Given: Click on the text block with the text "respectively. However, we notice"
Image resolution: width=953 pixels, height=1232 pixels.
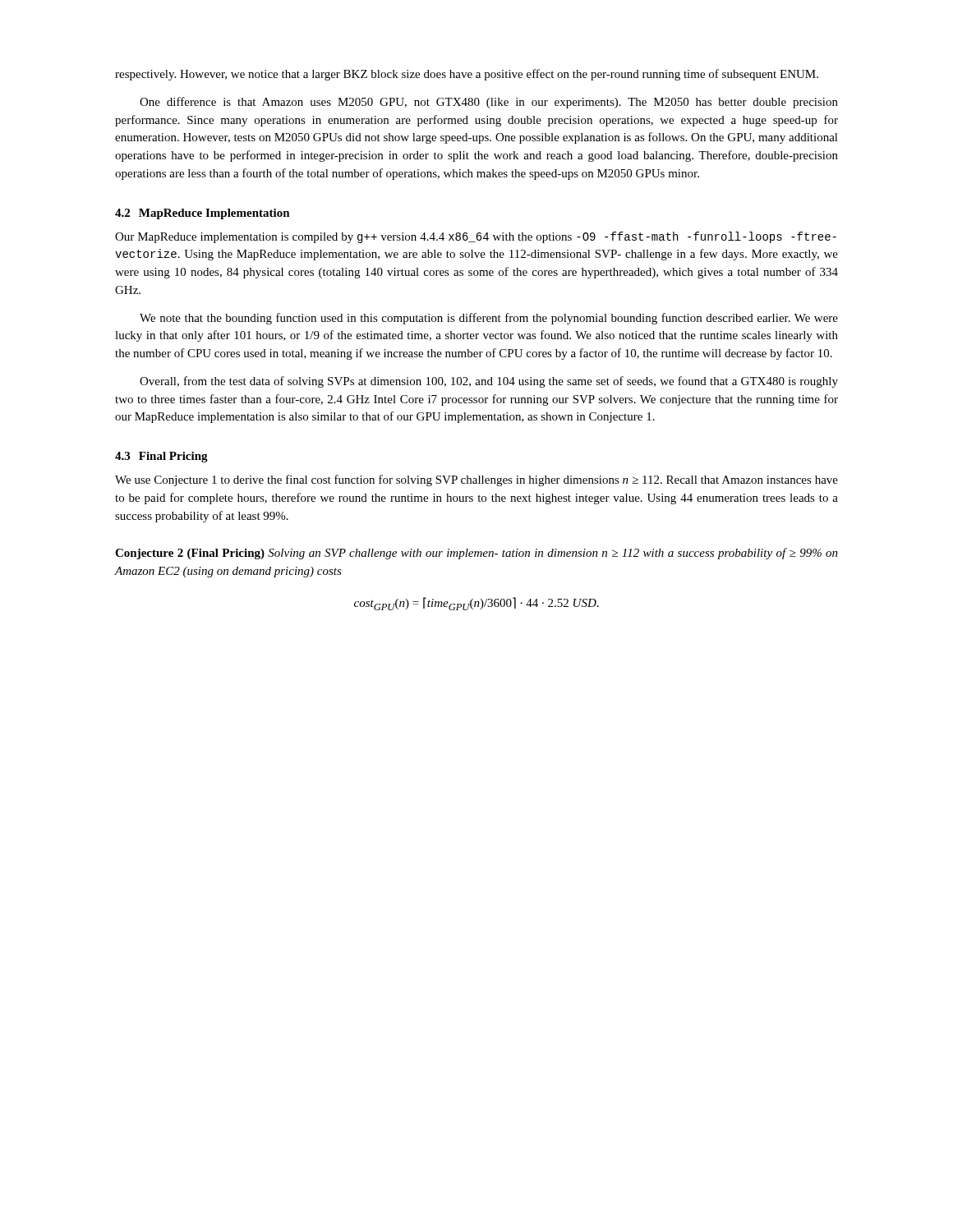Looking at the screenshot, I should [x=476, y=75].
